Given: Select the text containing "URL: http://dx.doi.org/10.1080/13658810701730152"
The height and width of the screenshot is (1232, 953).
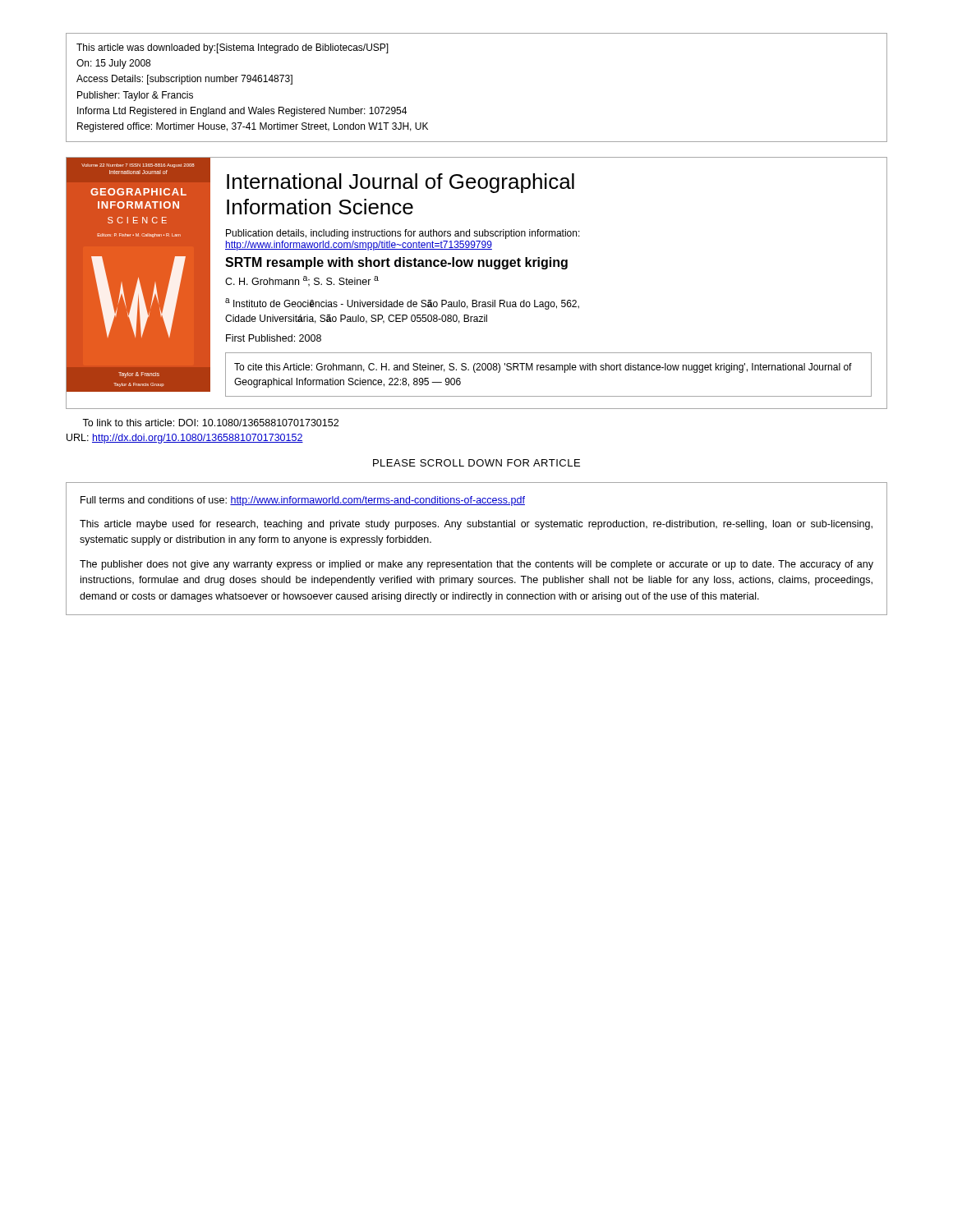Looking at the screenshot, I should point(184,437).
